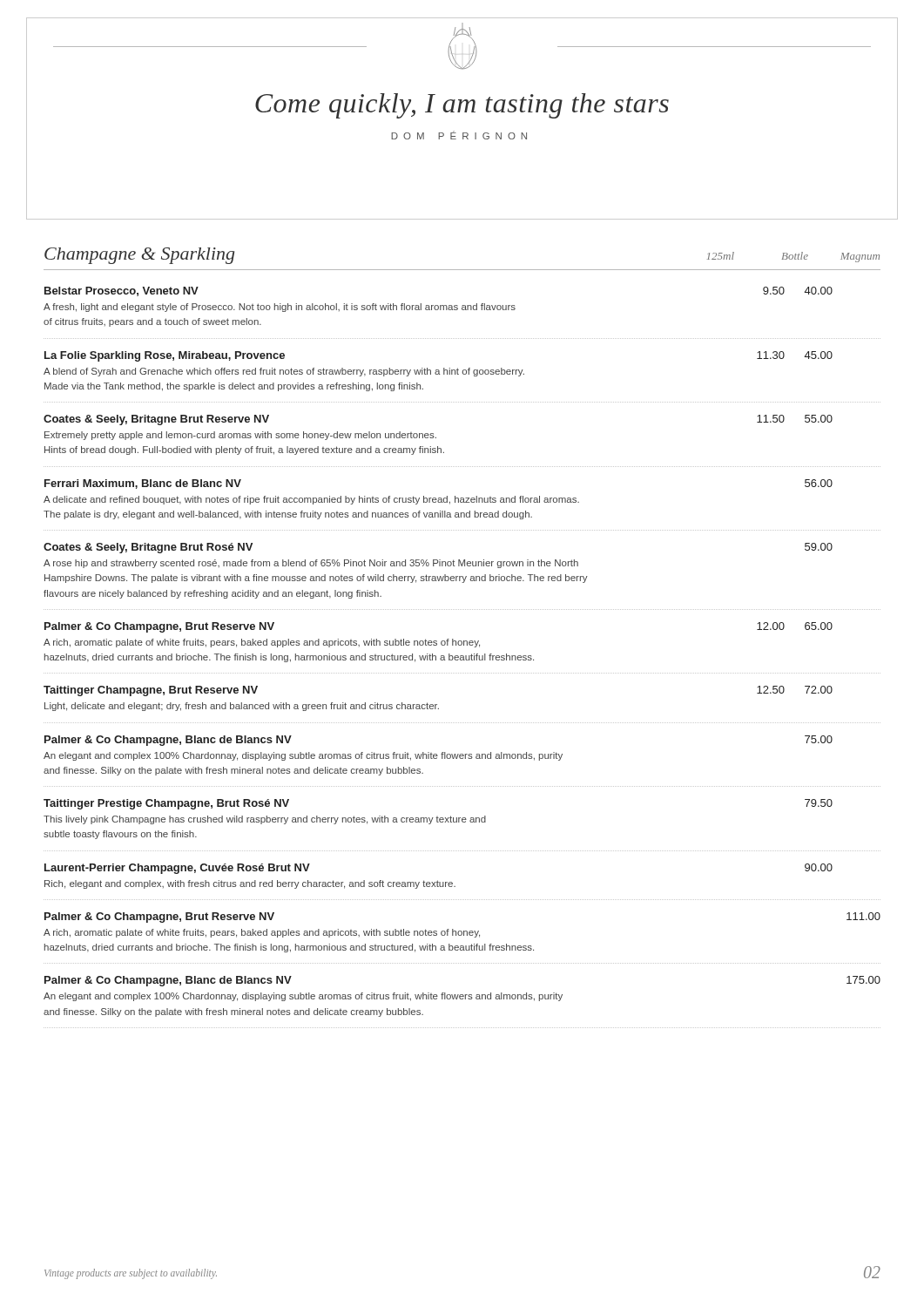
Task: Select the block starting "Taittinger Prestige Champagne,"
Action: pyautogui.click(x=462, y=819)
